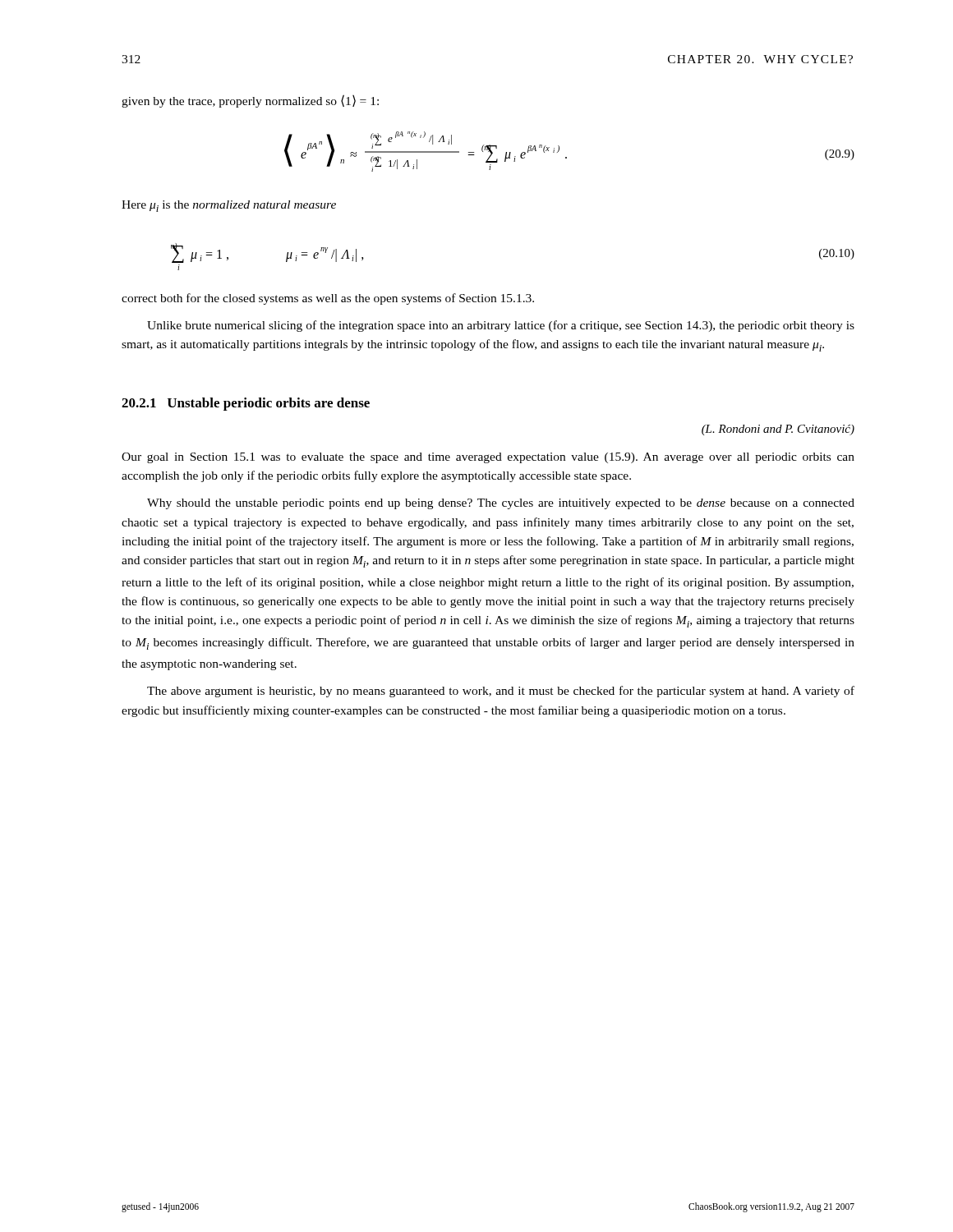Select the text block with the text "Unlike brute numerical slicing"

click(488, 336)
